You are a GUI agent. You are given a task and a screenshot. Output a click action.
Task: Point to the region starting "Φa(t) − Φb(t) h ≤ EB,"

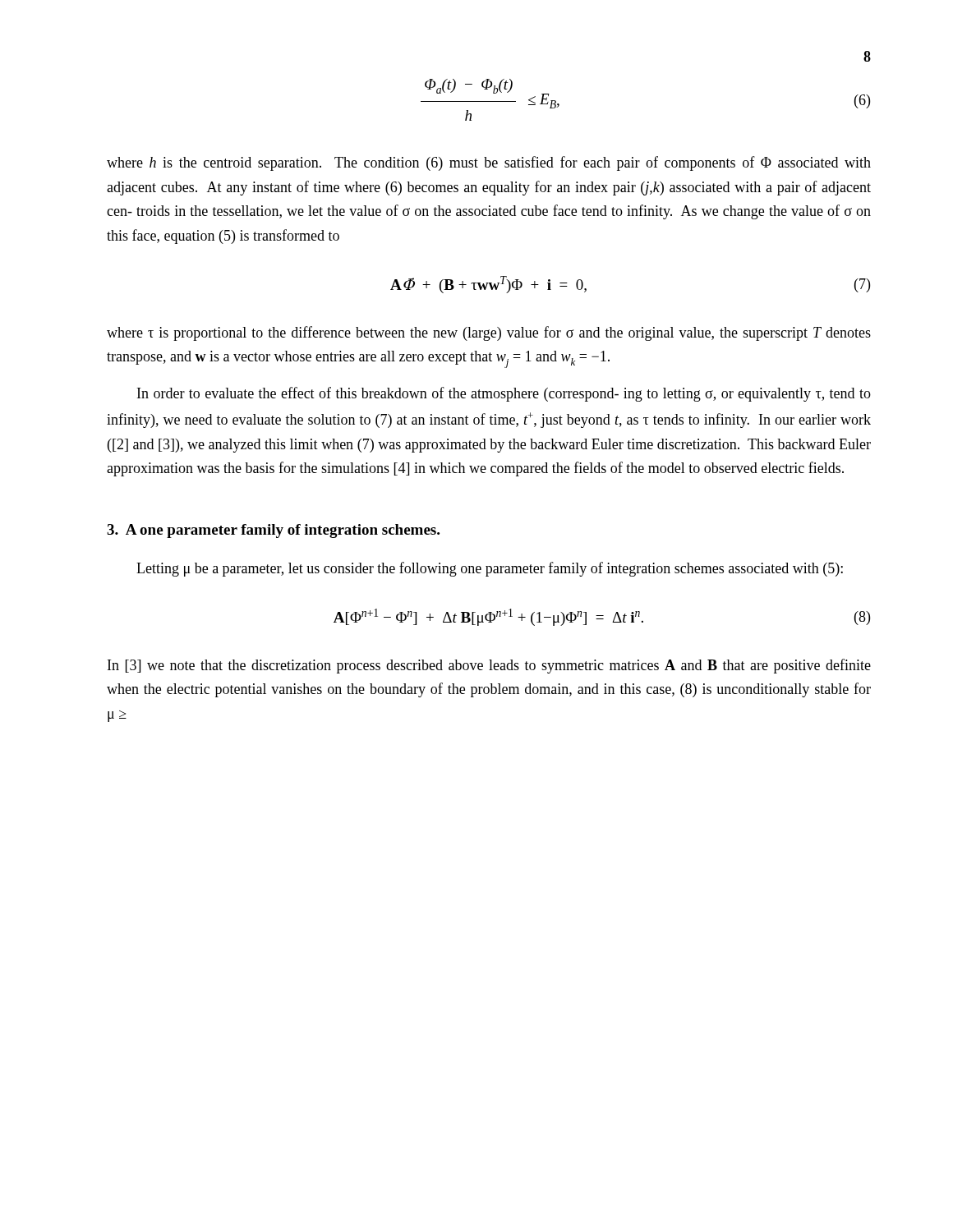[x=489, y=100]
